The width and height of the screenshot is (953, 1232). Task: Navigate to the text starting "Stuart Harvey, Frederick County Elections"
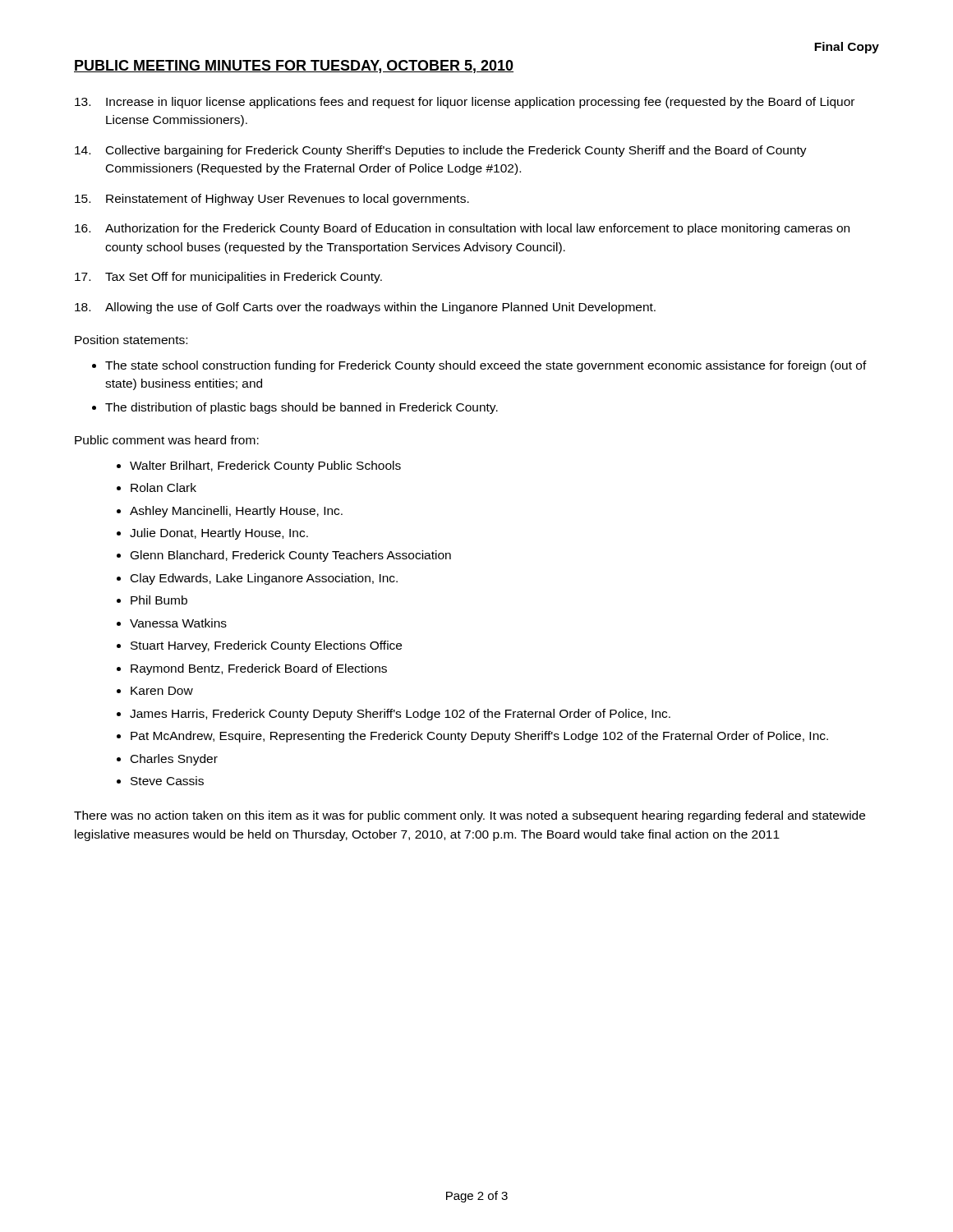tap(266, 645)
